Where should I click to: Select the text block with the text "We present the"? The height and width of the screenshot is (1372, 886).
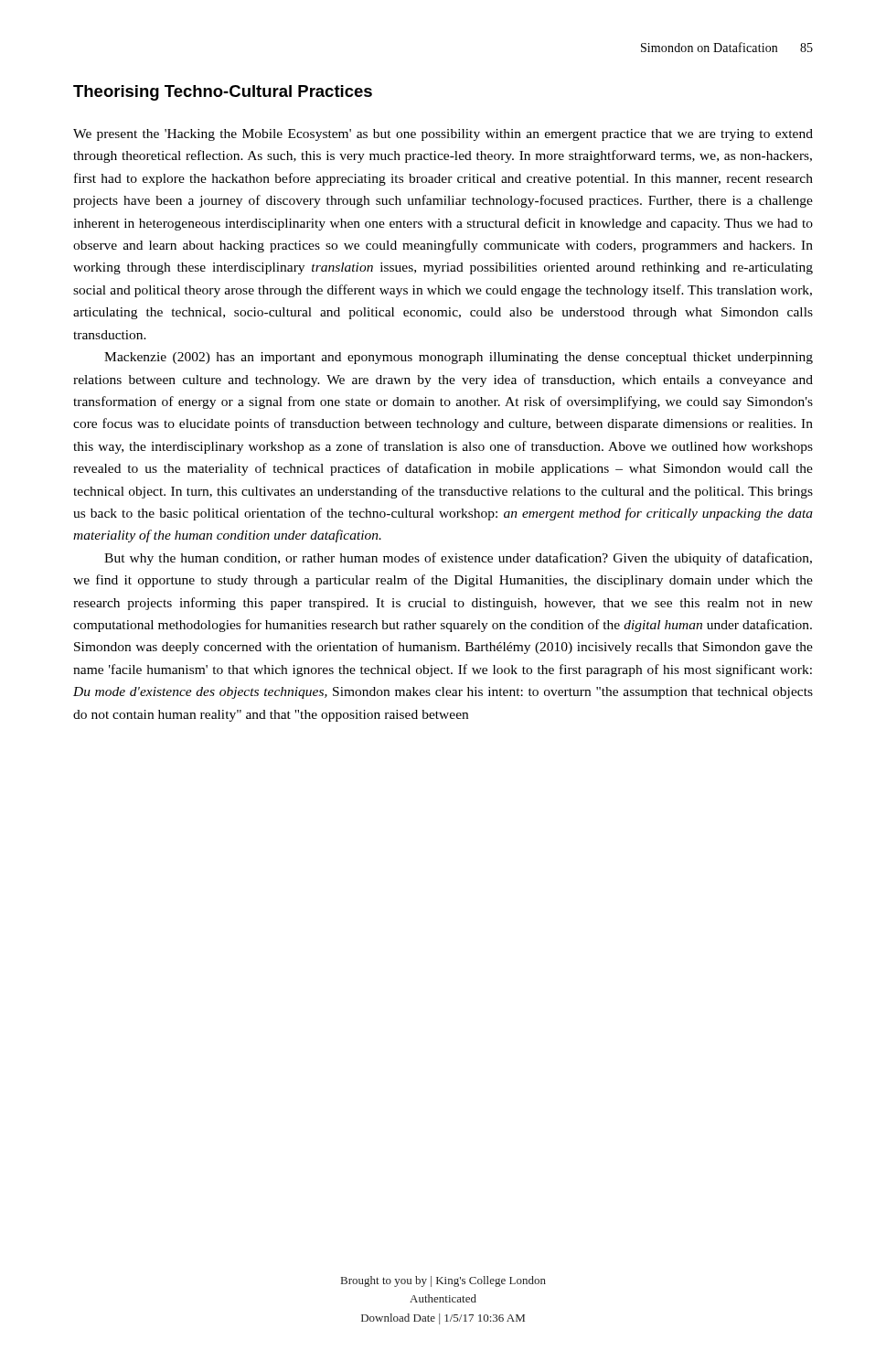click(x=443, y=234)
